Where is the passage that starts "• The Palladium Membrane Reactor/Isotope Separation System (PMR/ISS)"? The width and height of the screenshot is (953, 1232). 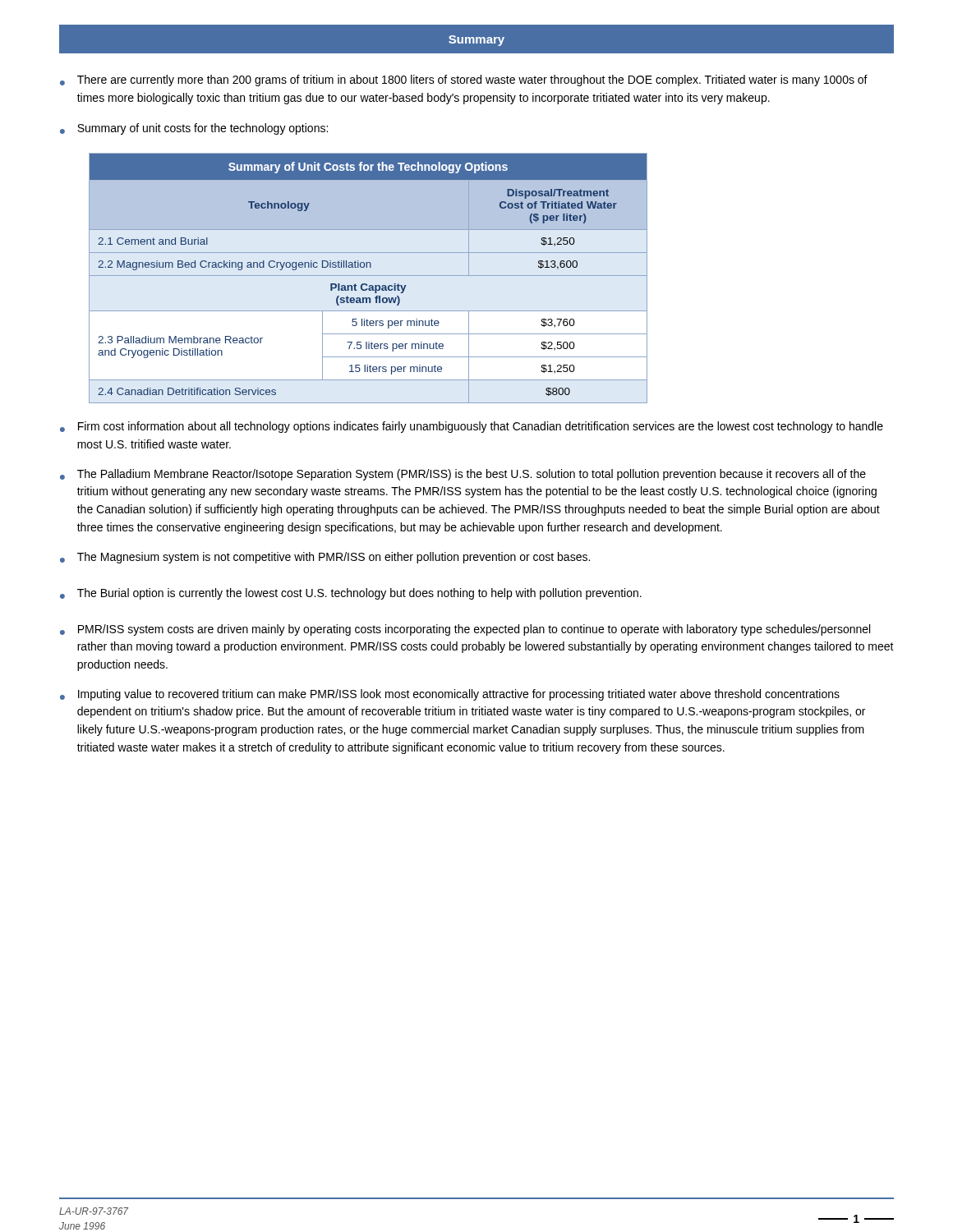pos(476,501)
